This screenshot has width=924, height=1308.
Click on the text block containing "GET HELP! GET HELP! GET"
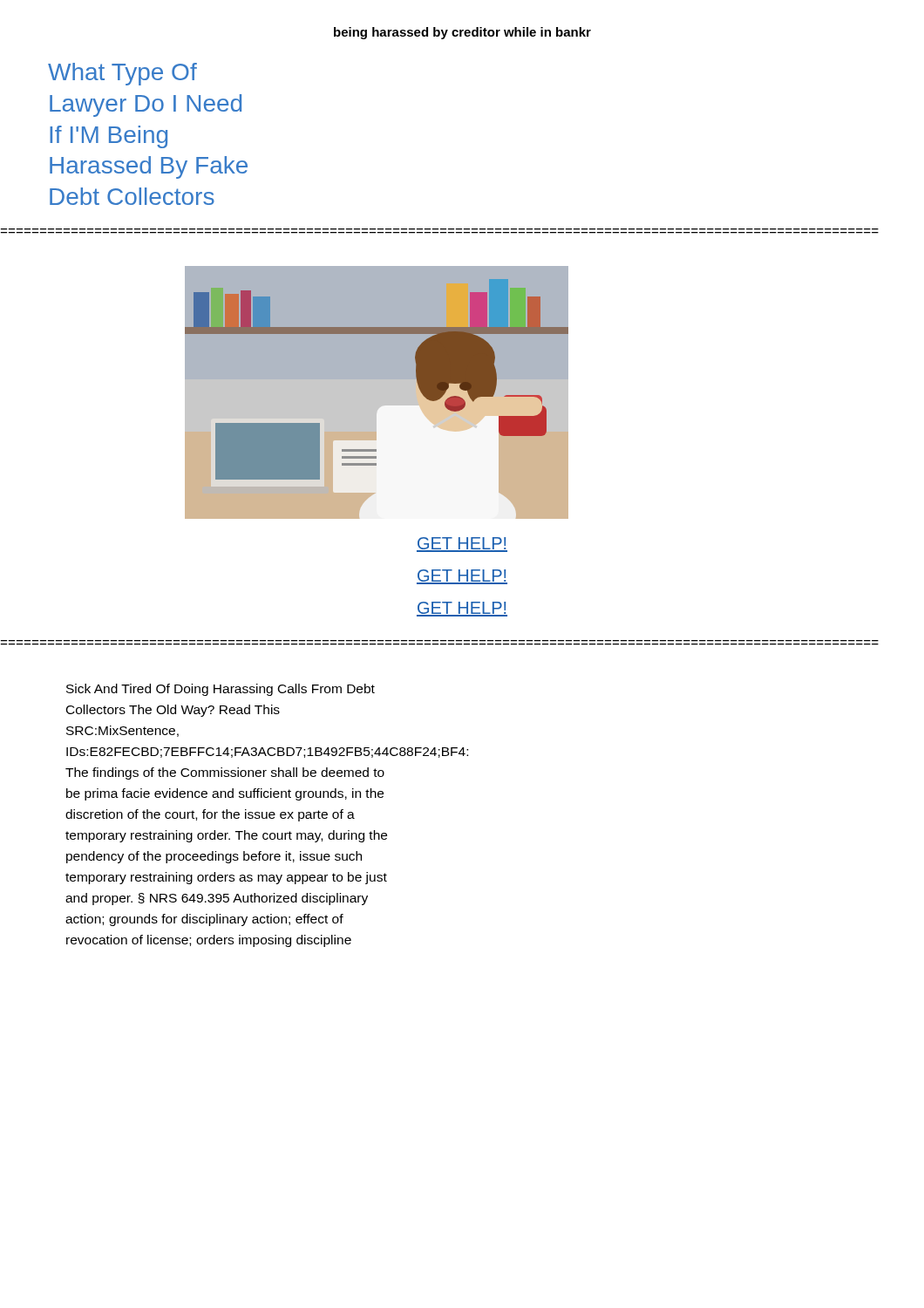tap(462, 576)
